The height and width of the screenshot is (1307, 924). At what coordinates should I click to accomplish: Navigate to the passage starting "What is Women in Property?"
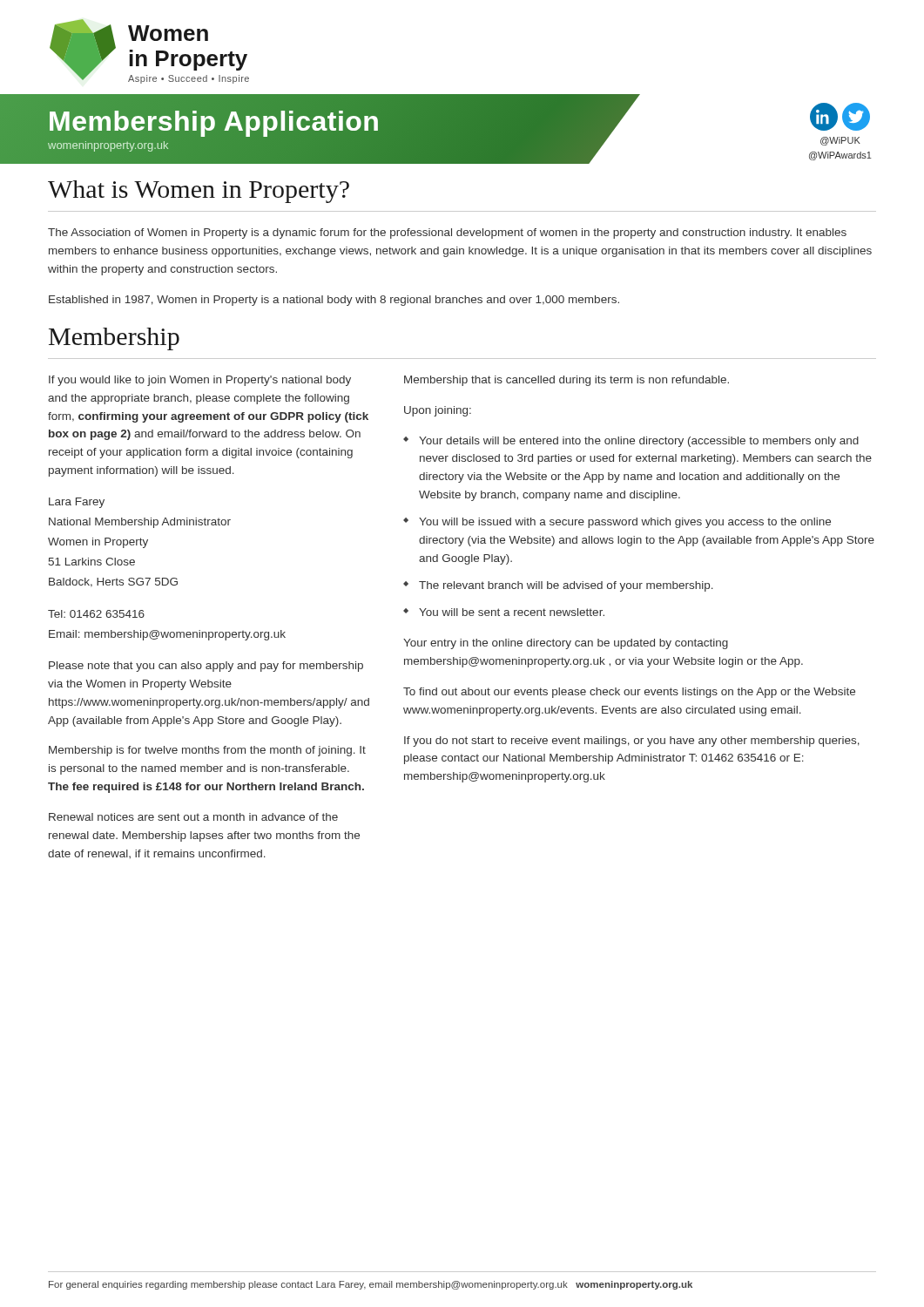(199, 192)
